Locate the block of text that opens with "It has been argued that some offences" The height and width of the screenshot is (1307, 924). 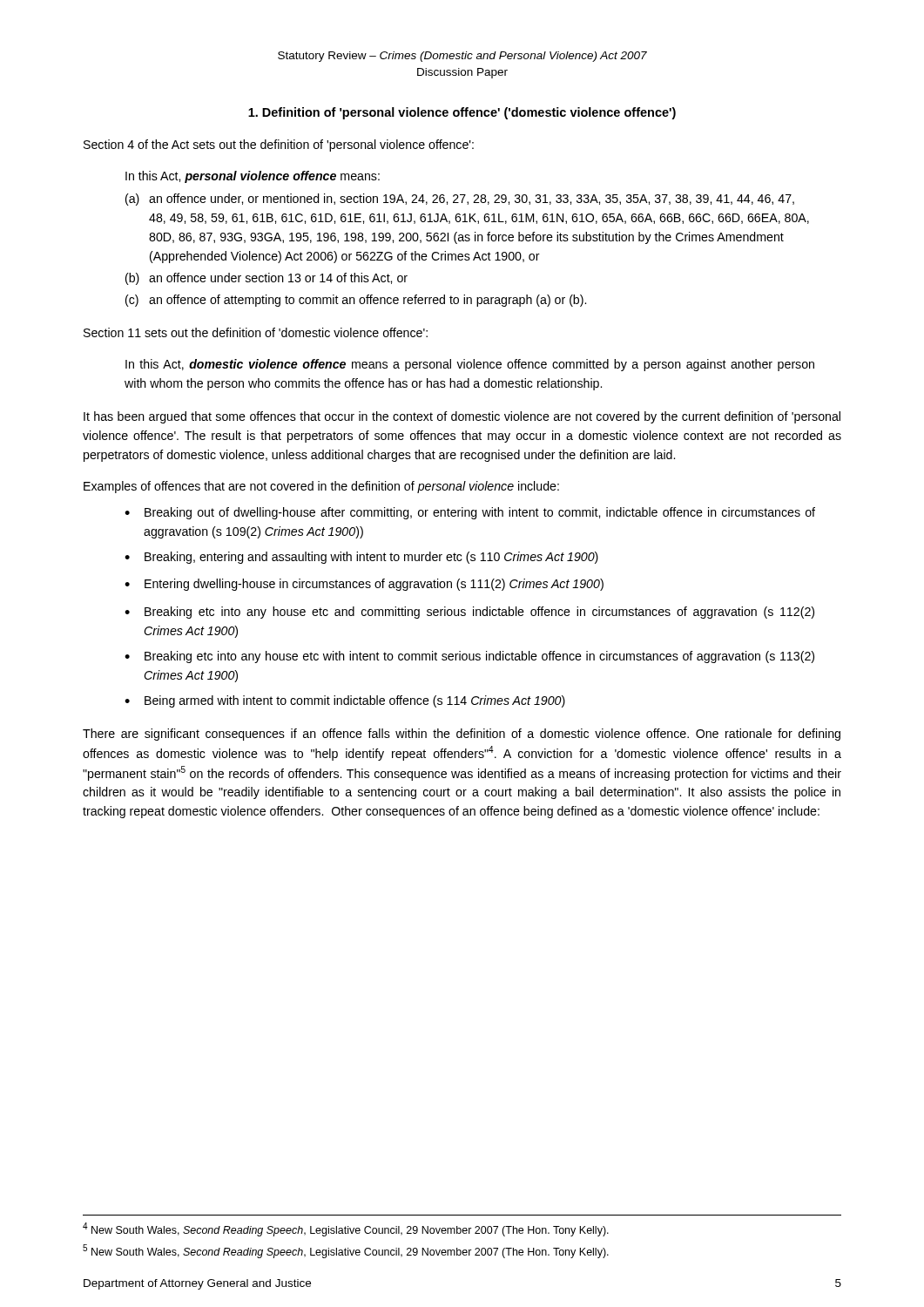pos(462,435)
